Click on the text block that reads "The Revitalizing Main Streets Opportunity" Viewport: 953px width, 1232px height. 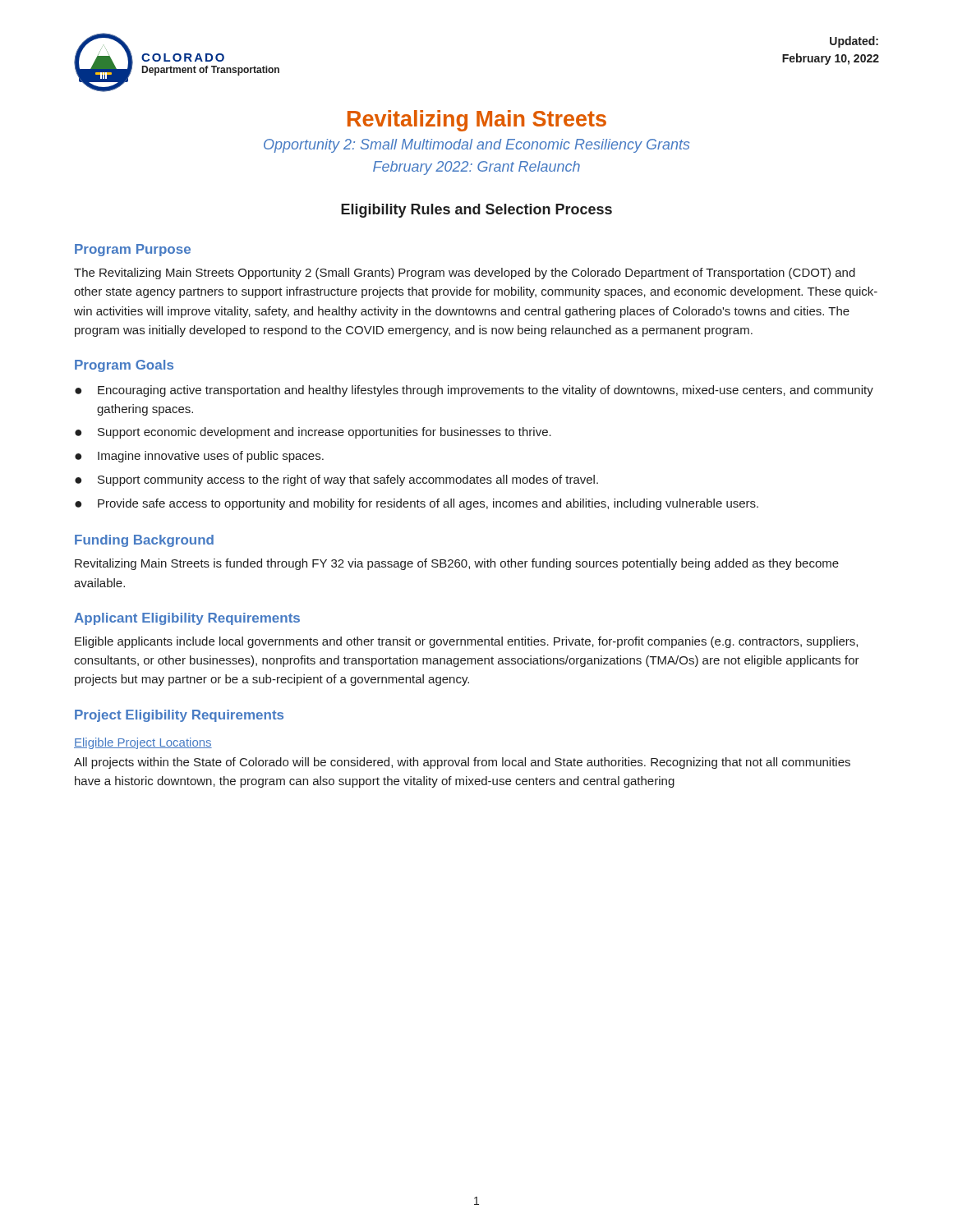(476, 301)
